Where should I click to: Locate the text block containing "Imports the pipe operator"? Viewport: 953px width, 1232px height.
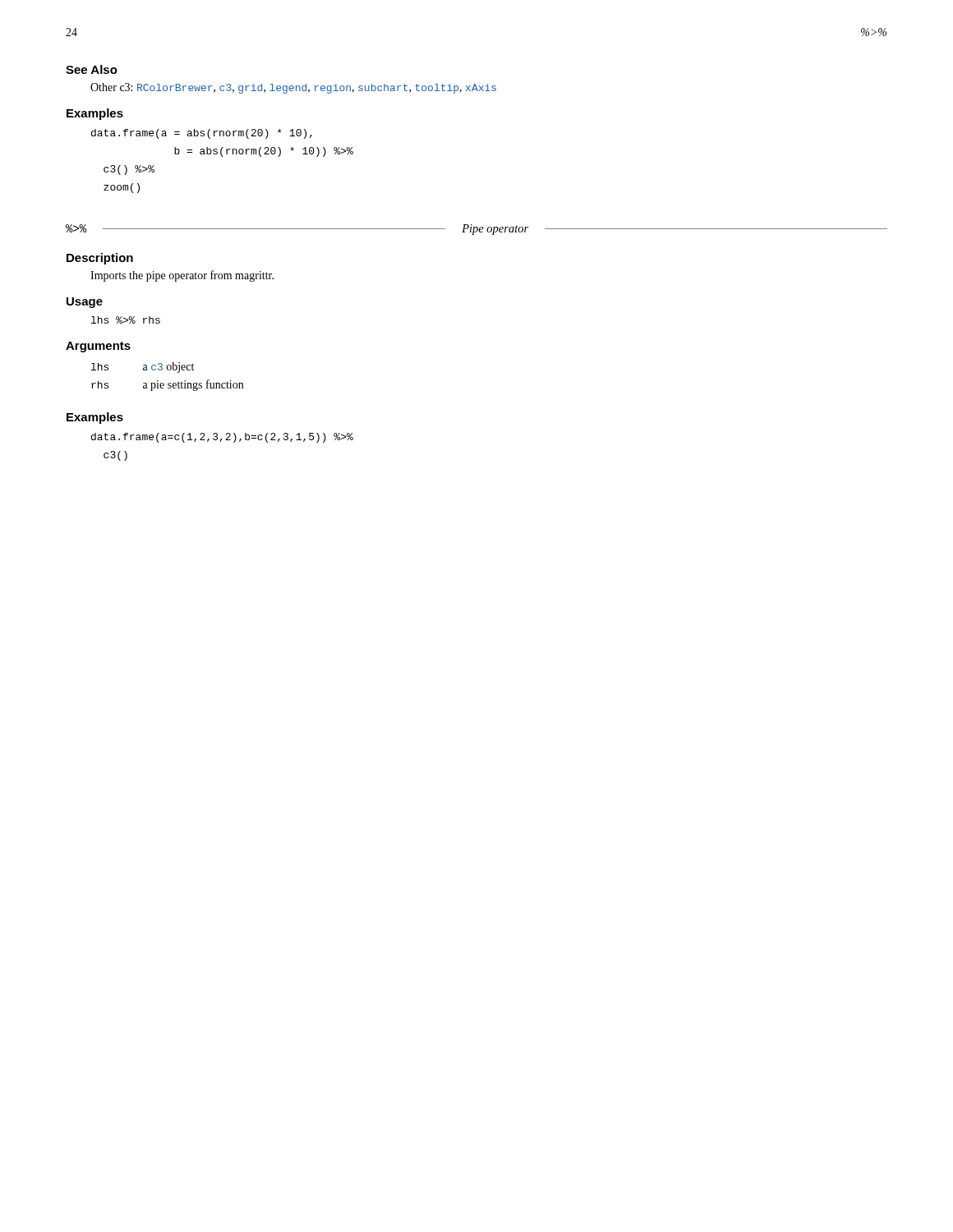pos(182,276)
